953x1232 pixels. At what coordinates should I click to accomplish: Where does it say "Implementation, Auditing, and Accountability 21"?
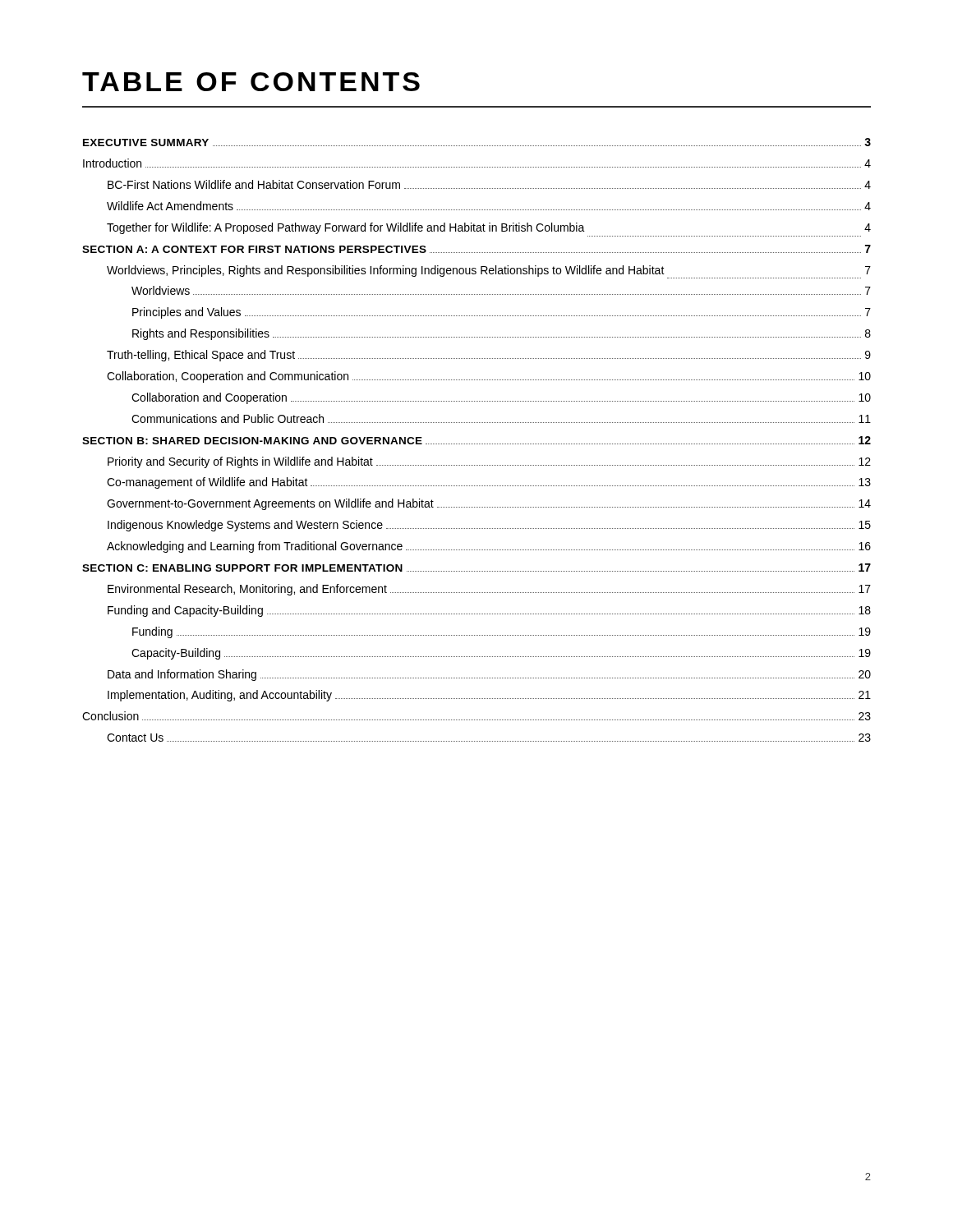coord(489,696)
